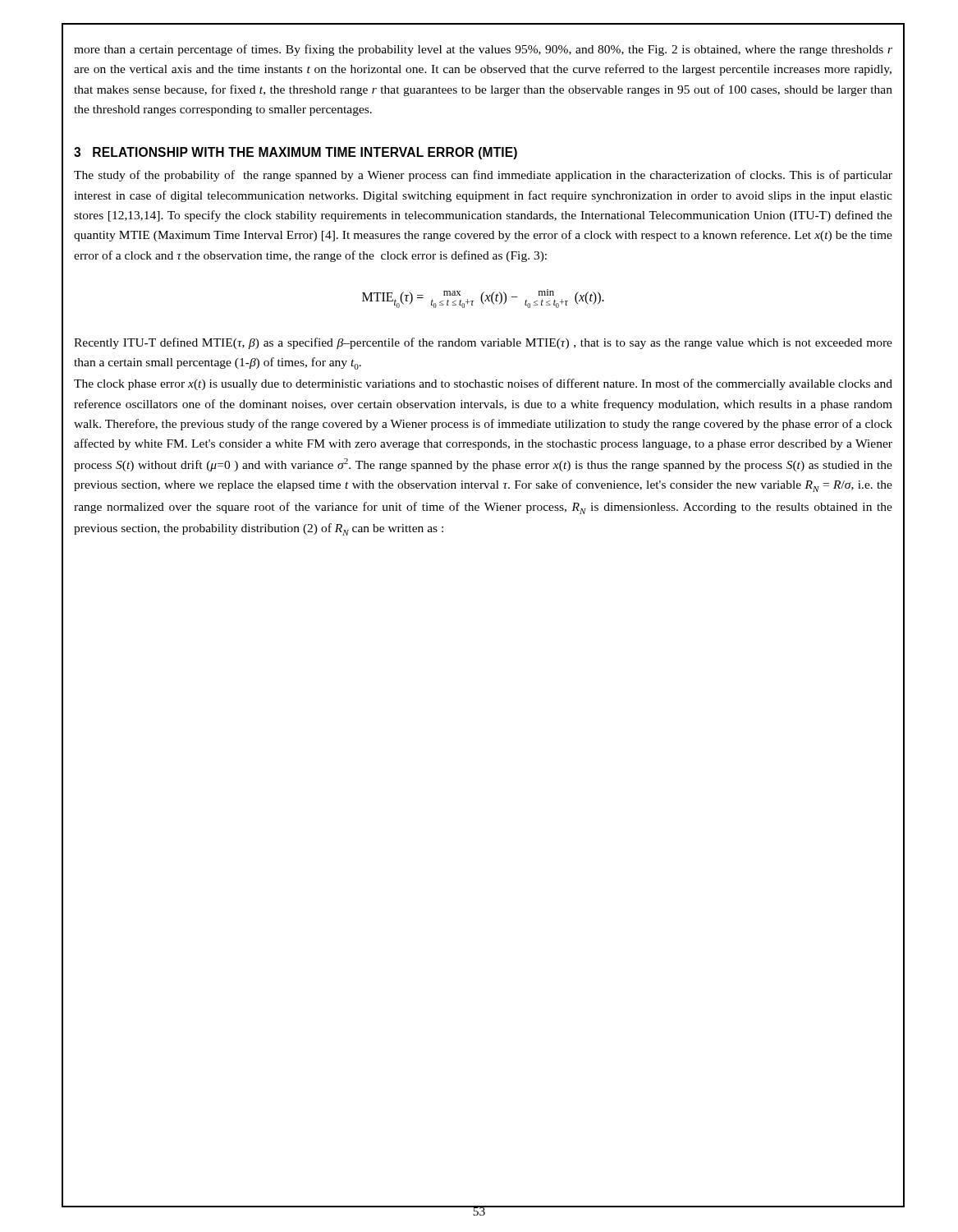This screenshot has width=958, height=1232.
Task: Select the text block that reads "The clock phase error x(t)"
Action: click(483, 457)
